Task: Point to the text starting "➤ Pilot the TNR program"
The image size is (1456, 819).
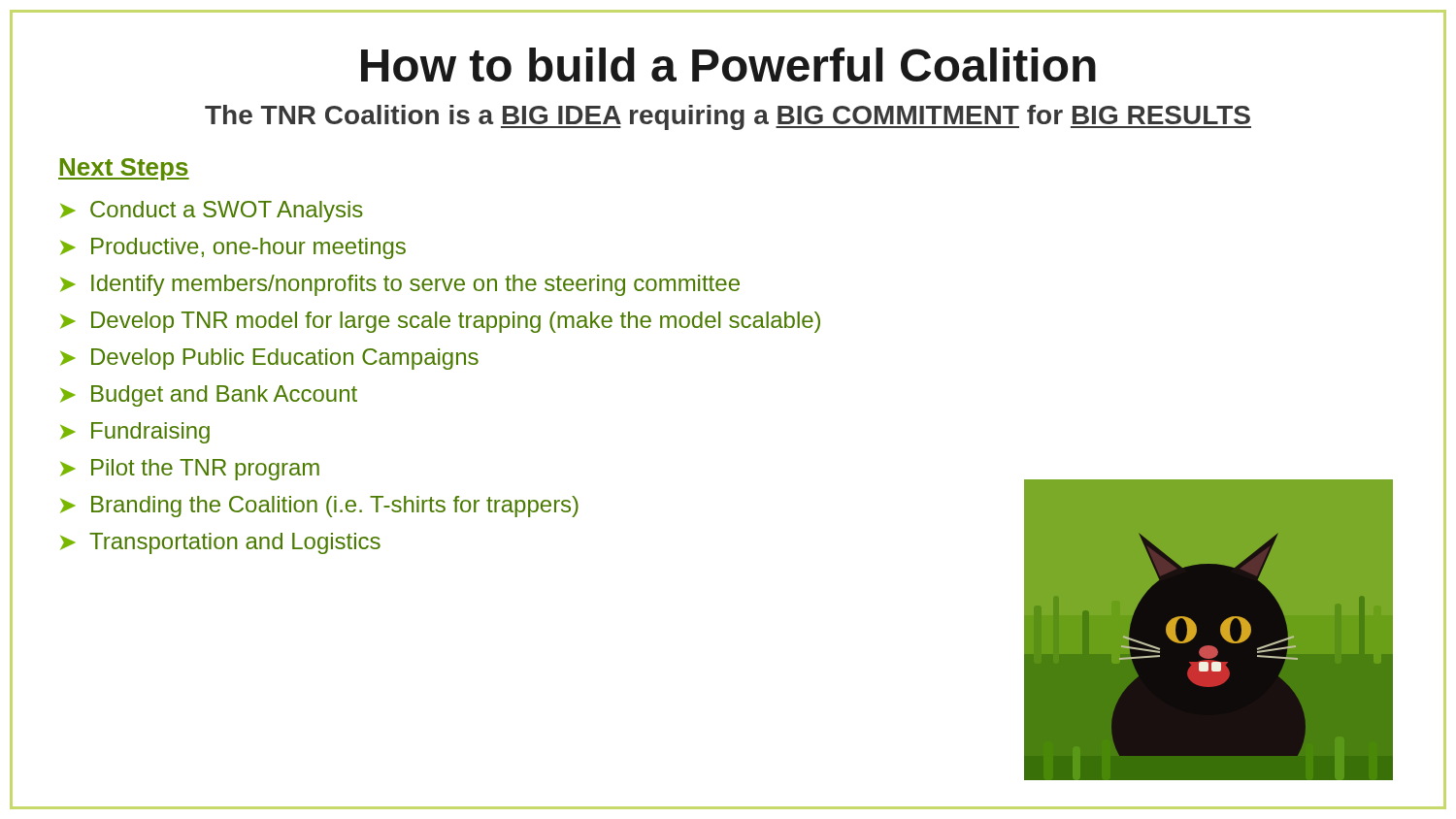Action: [189, 468]
